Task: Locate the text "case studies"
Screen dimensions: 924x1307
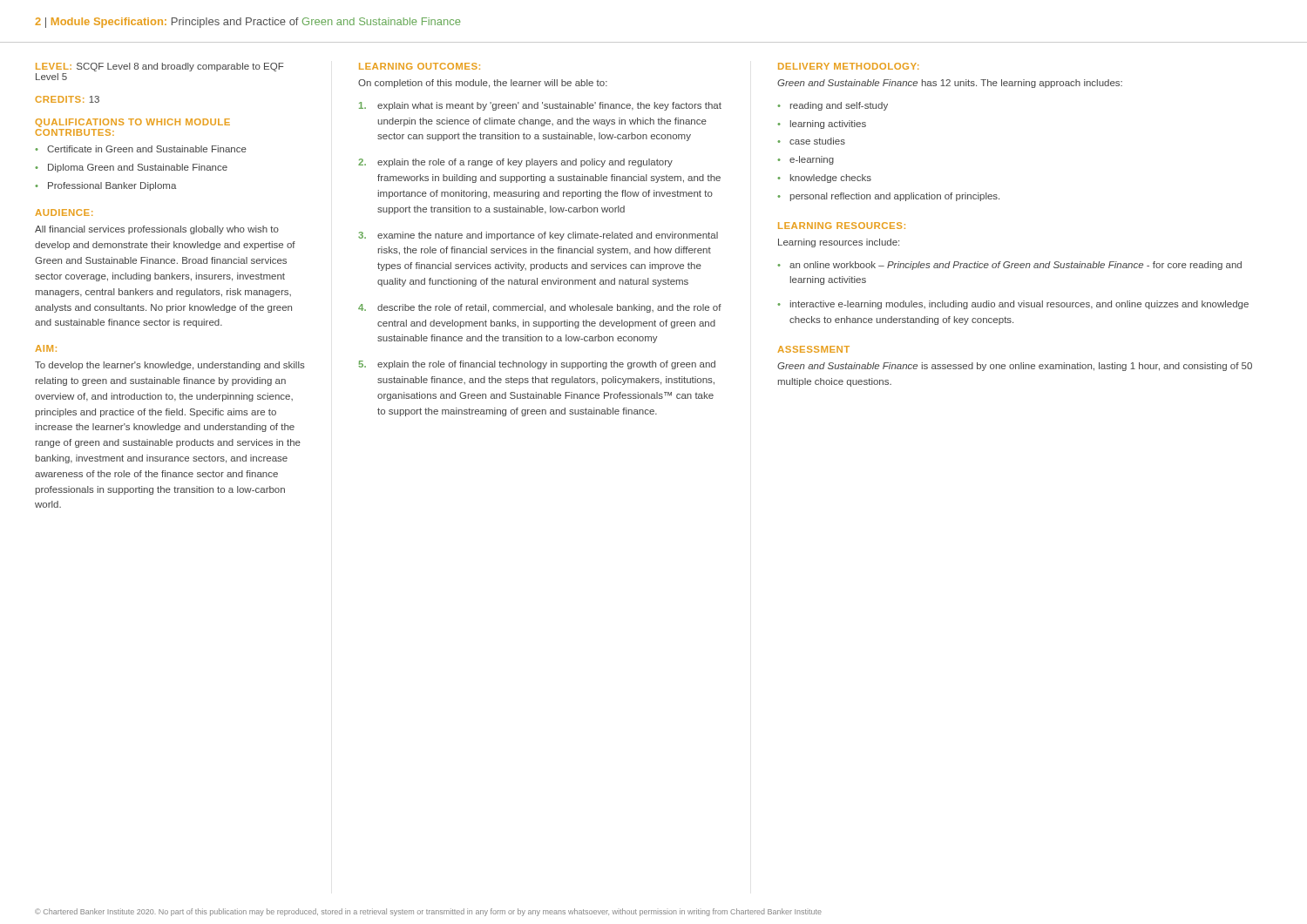Action: tap(817, 141)
